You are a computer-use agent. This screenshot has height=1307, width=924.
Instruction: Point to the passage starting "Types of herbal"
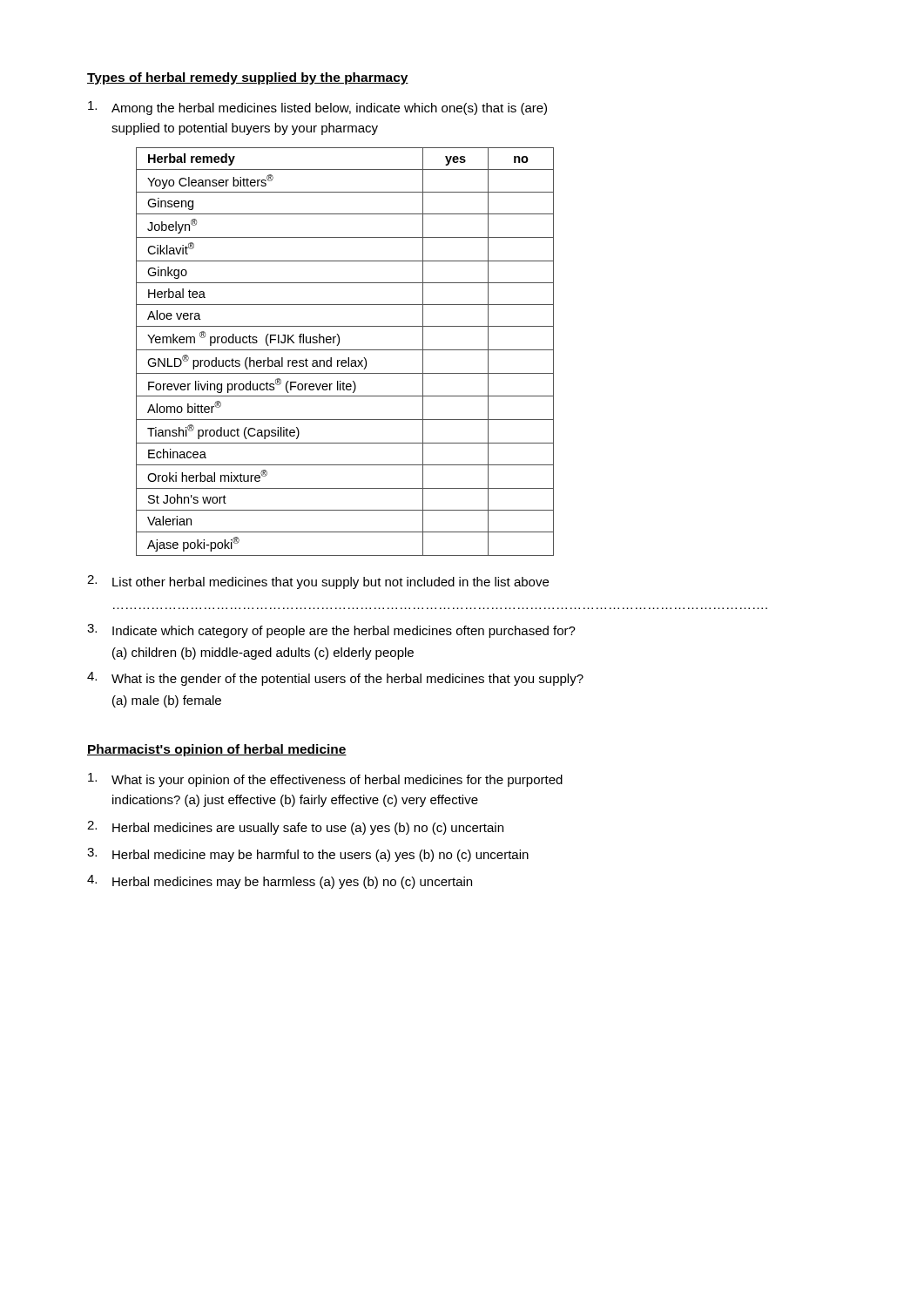247,77
